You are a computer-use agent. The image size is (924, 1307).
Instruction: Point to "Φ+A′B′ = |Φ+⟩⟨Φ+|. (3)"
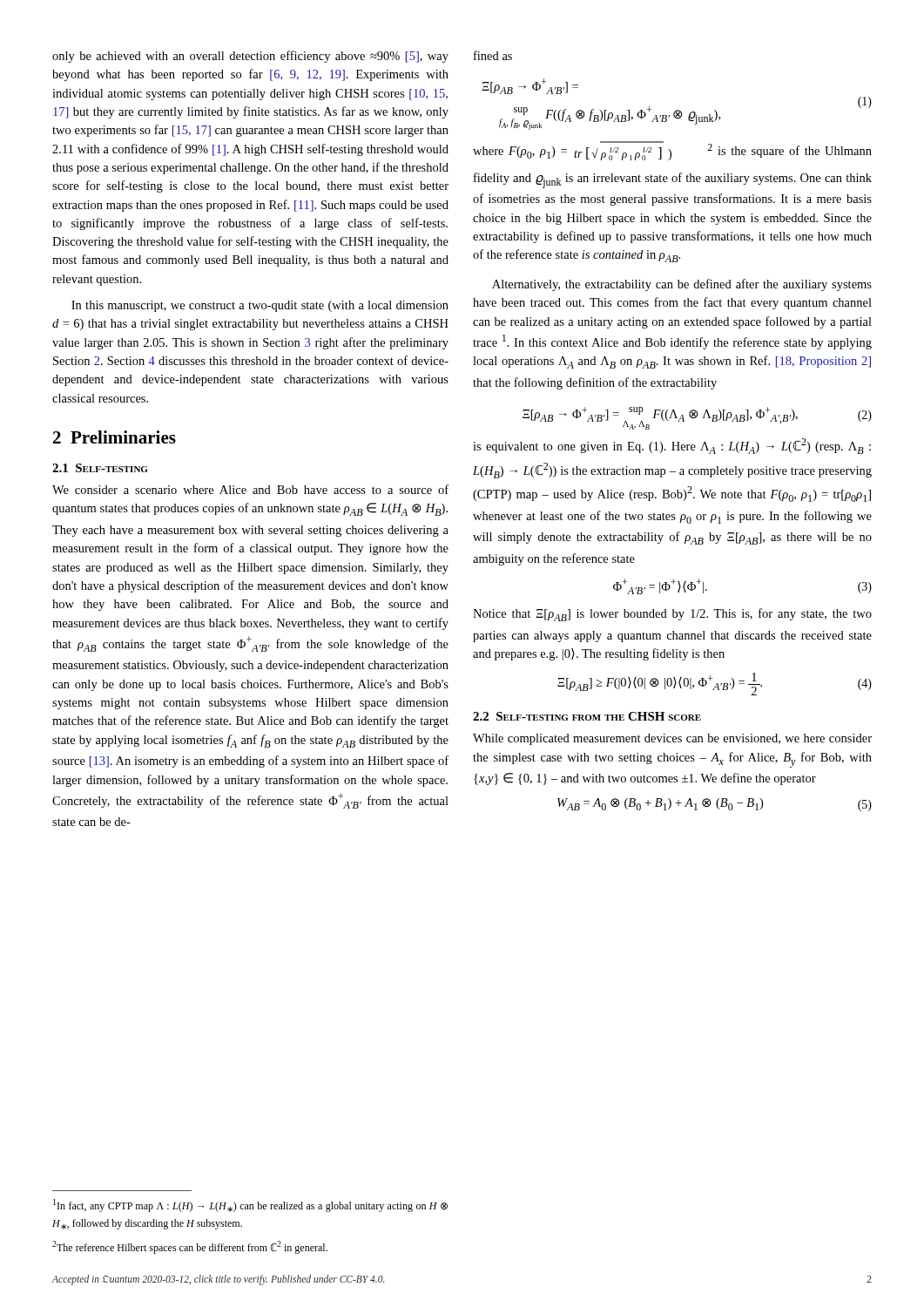pyautogui.click(x=672, y=587)
